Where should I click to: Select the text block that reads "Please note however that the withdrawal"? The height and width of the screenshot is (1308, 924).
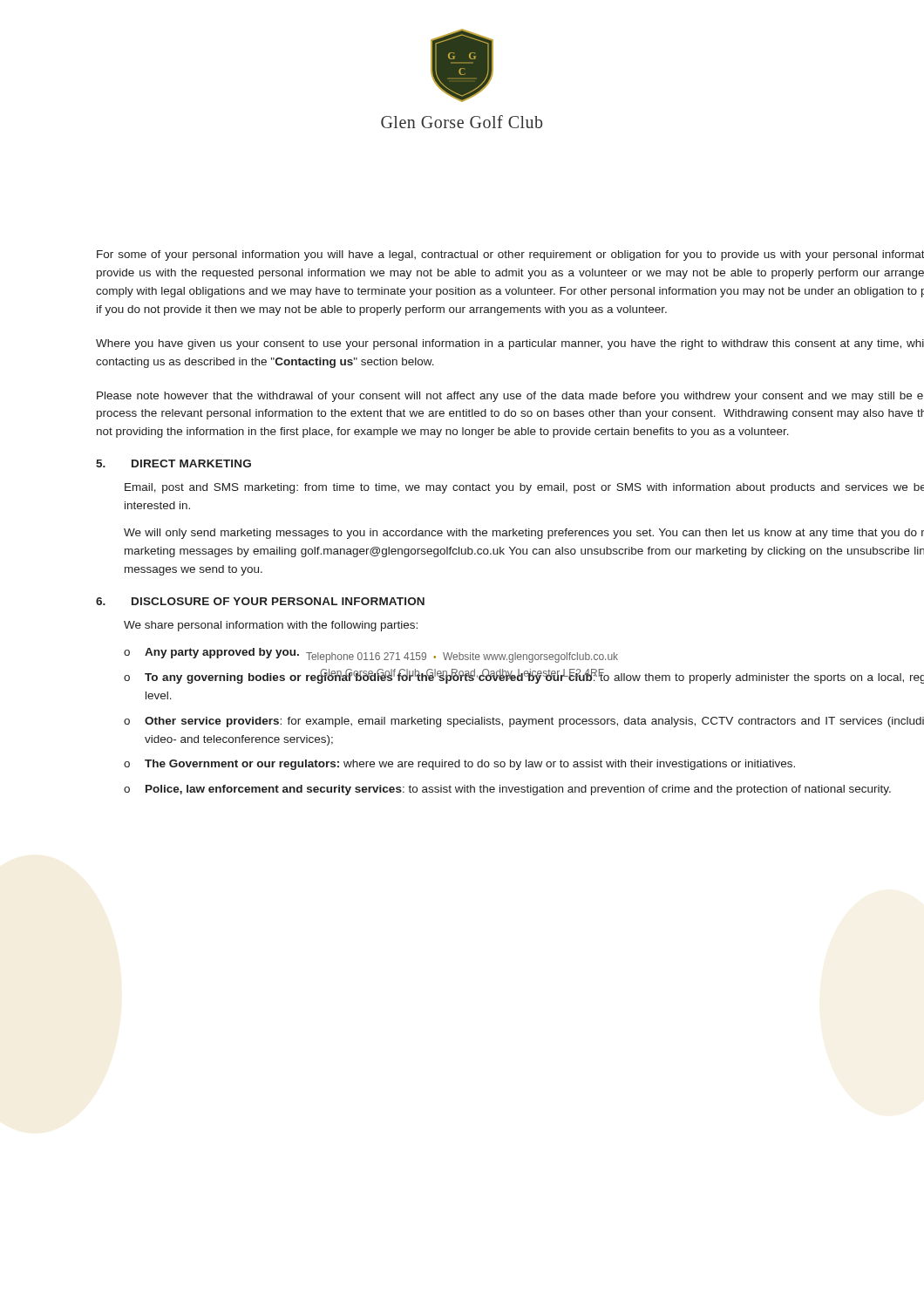(x=510, y=413)
